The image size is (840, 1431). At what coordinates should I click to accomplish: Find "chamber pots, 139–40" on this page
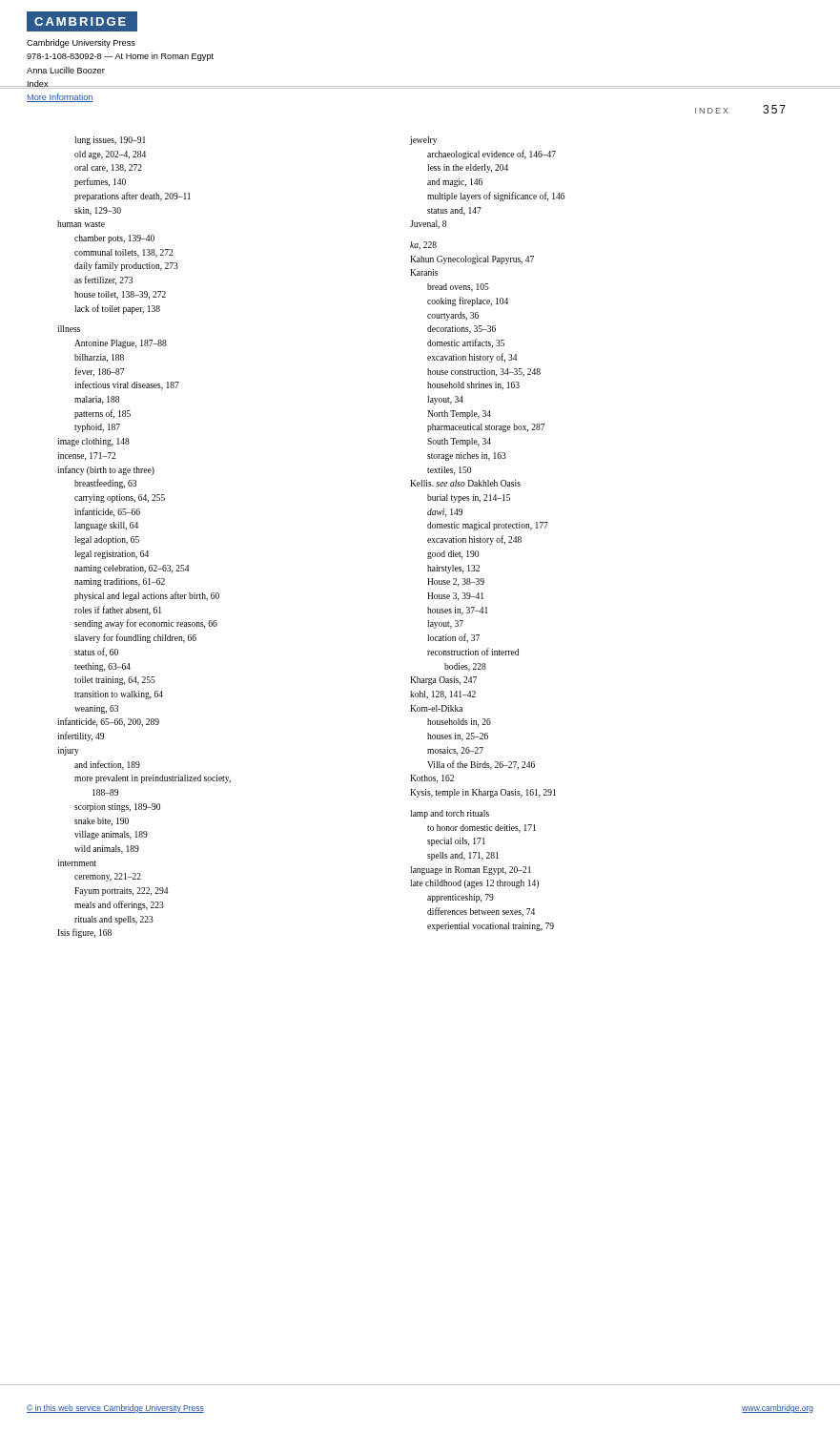click(x=114, y=239)
